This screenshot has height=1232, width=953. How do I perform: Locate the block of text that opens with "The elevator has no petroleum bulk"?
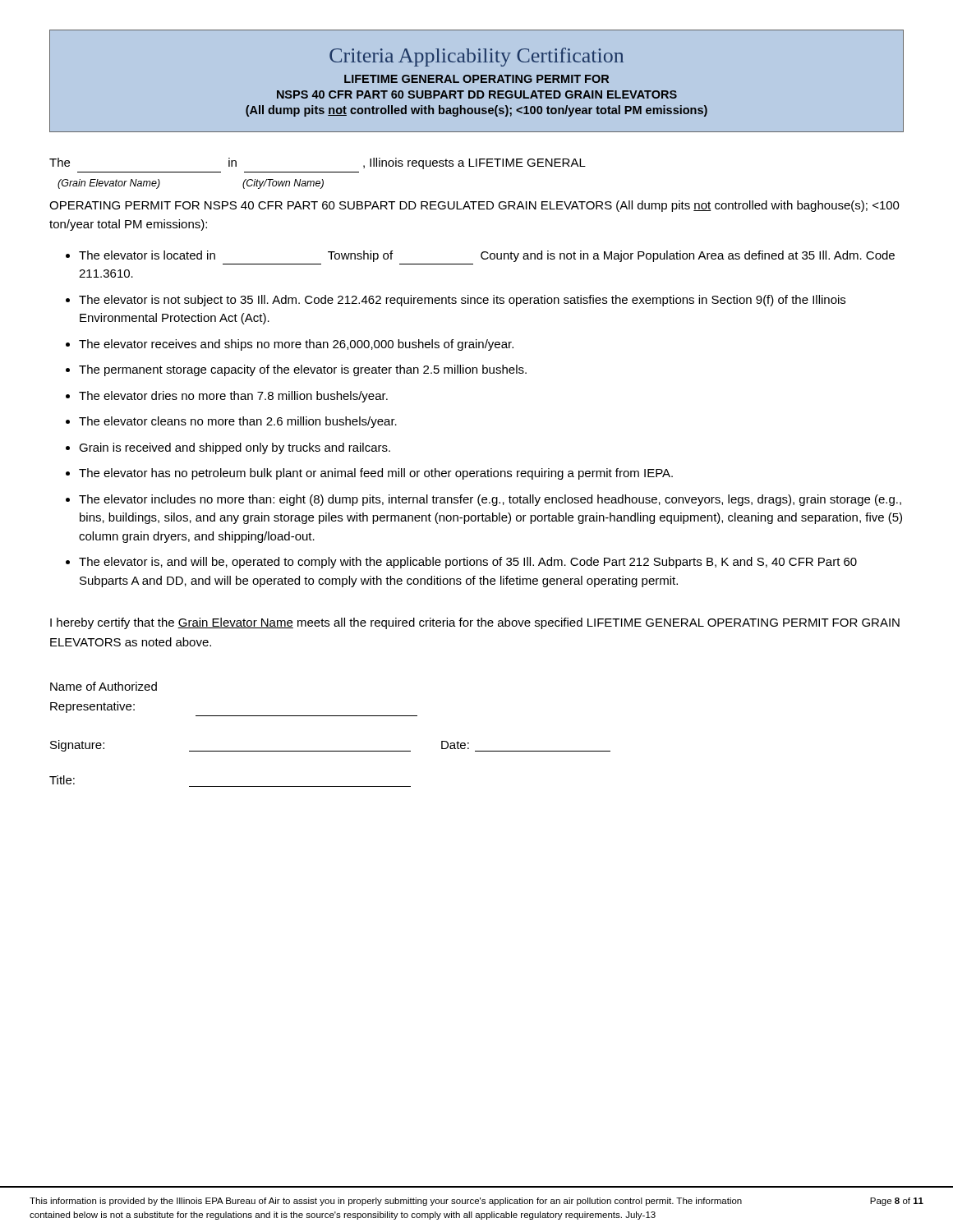[376, 473]
